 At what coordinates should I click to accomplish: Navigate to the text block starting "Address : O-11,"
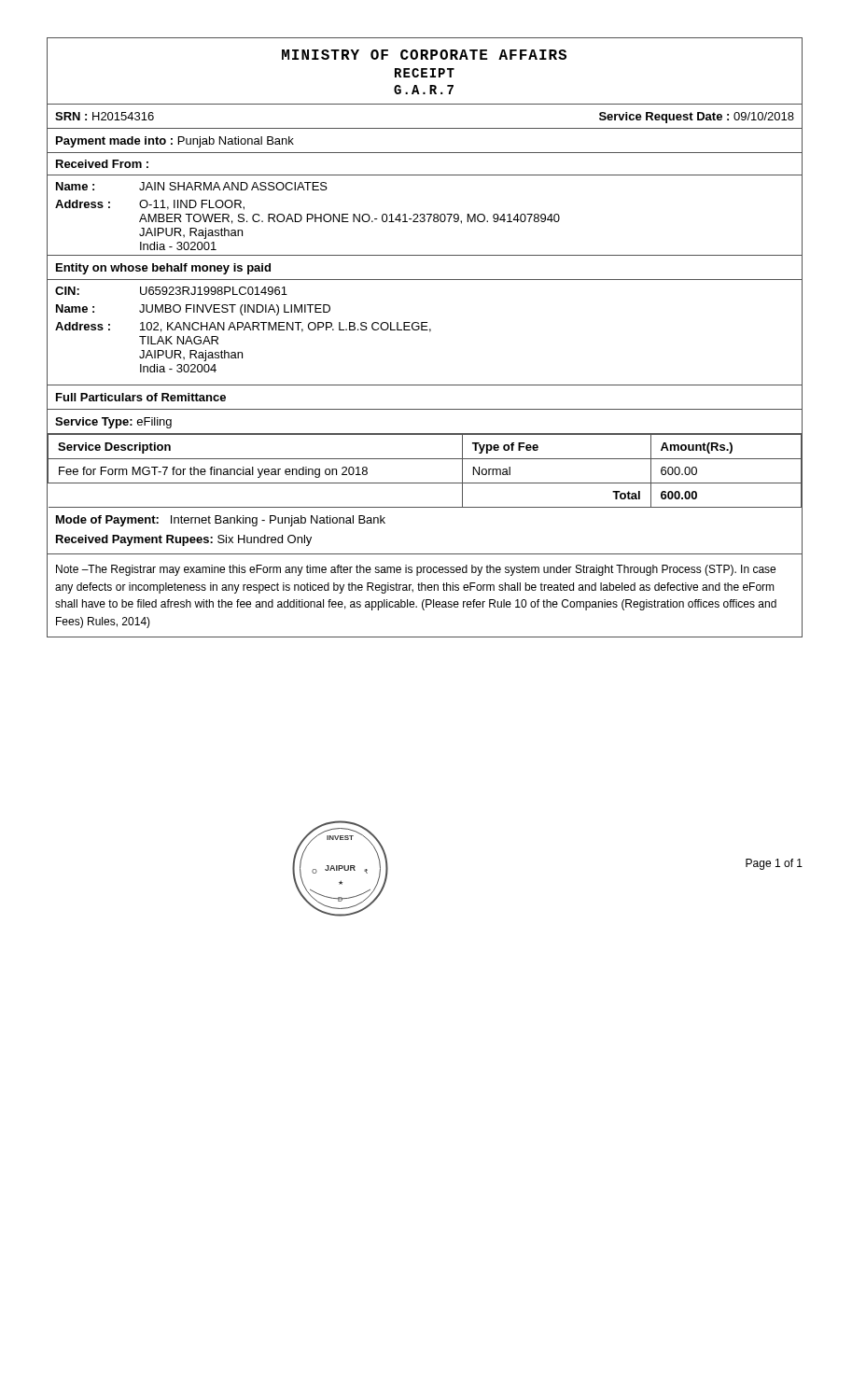pyautogui.click(x=308, y=225)
